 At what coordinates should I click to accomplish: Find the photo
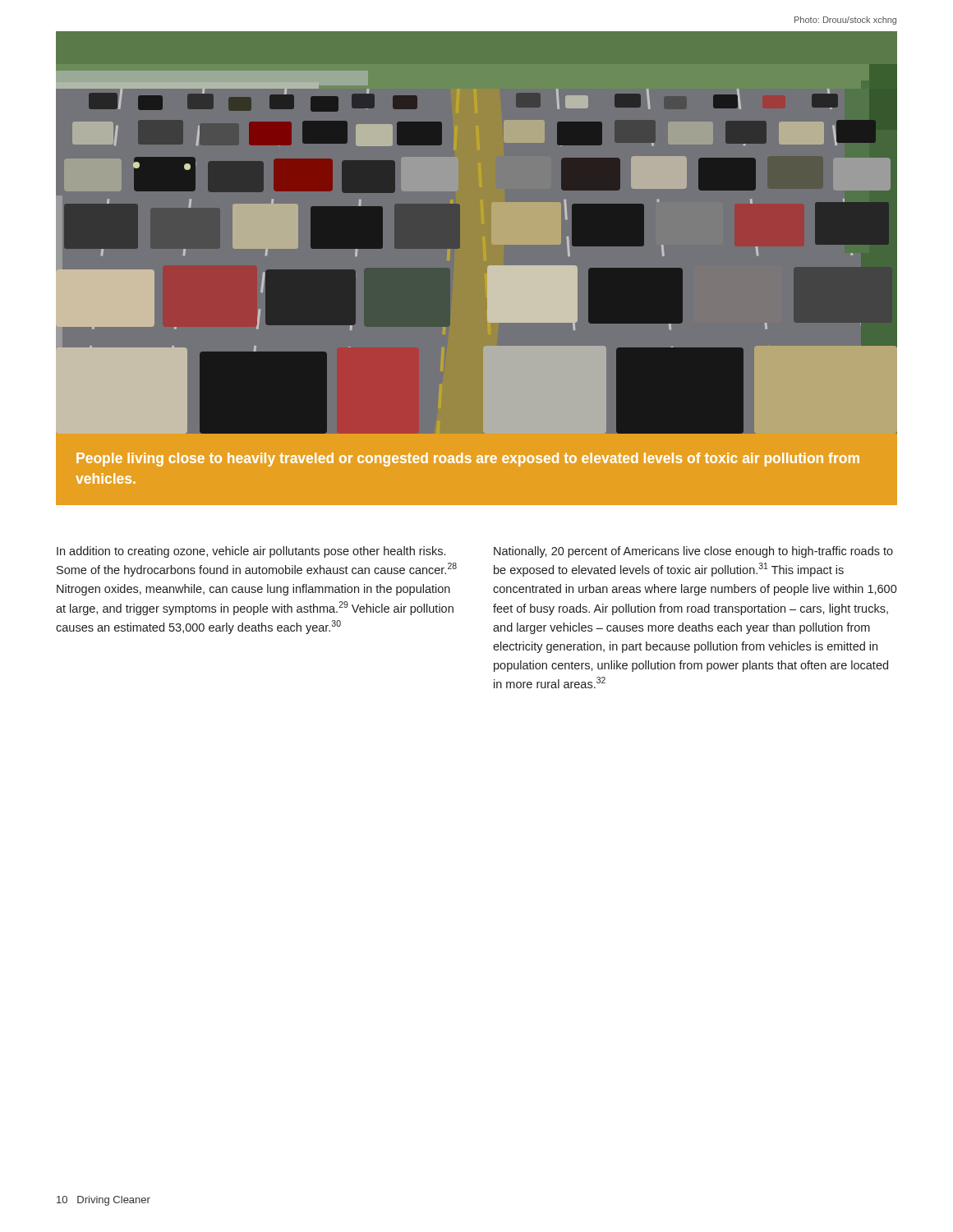coord(476,232)
